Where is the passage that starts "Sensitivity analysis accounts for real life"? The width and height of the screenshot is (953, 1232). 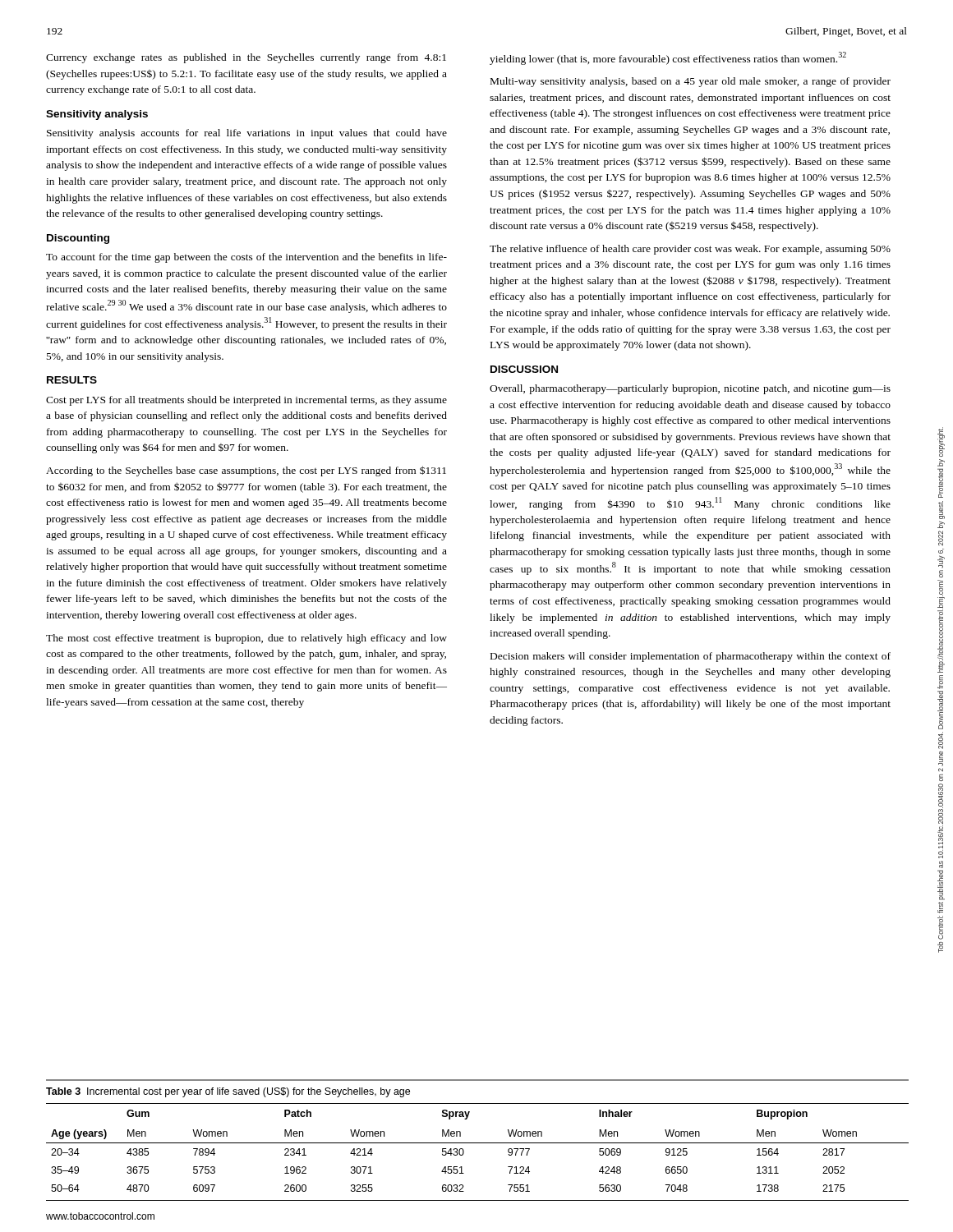click(246, 173)
